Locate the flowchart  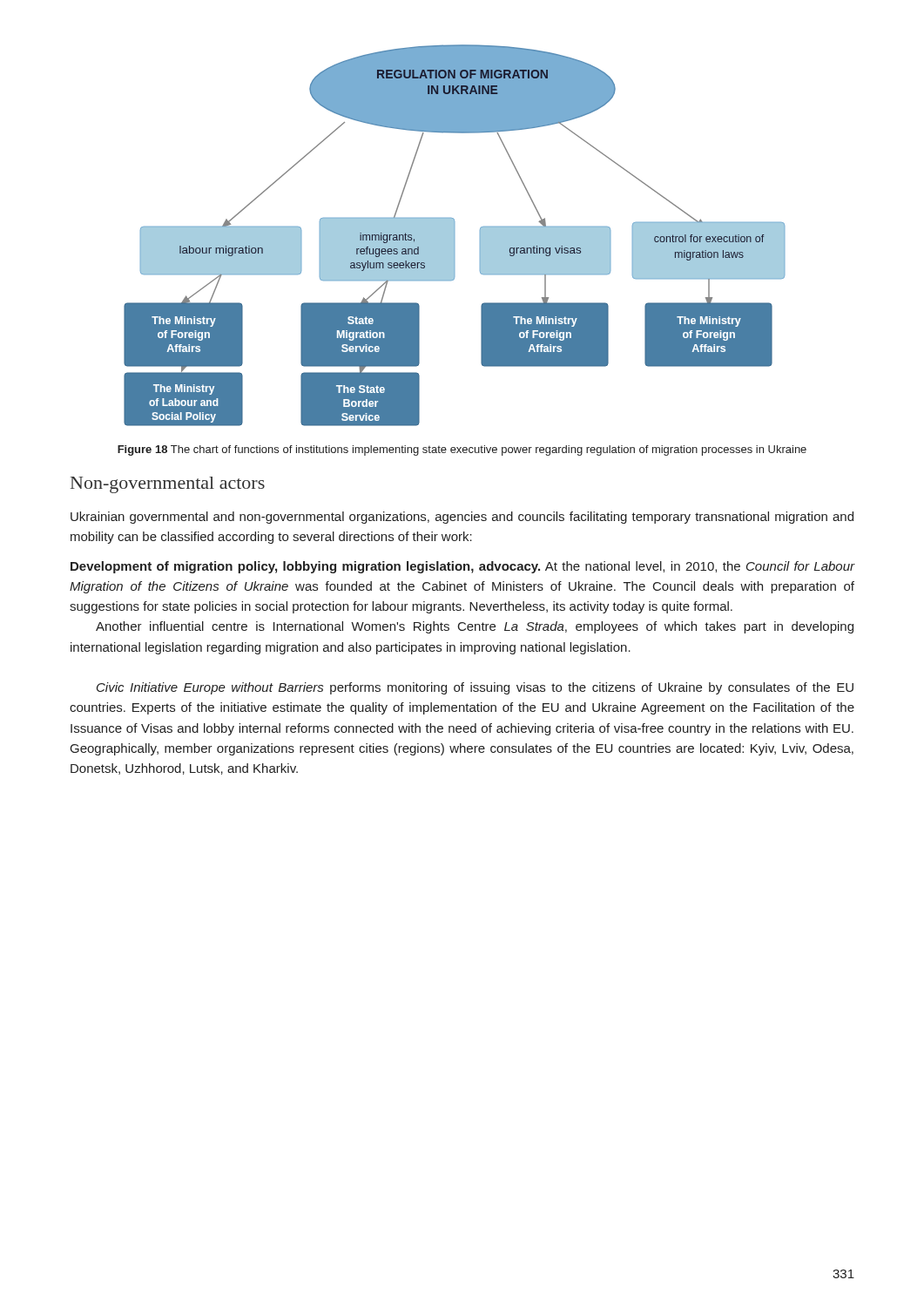[x=462, y=235]
